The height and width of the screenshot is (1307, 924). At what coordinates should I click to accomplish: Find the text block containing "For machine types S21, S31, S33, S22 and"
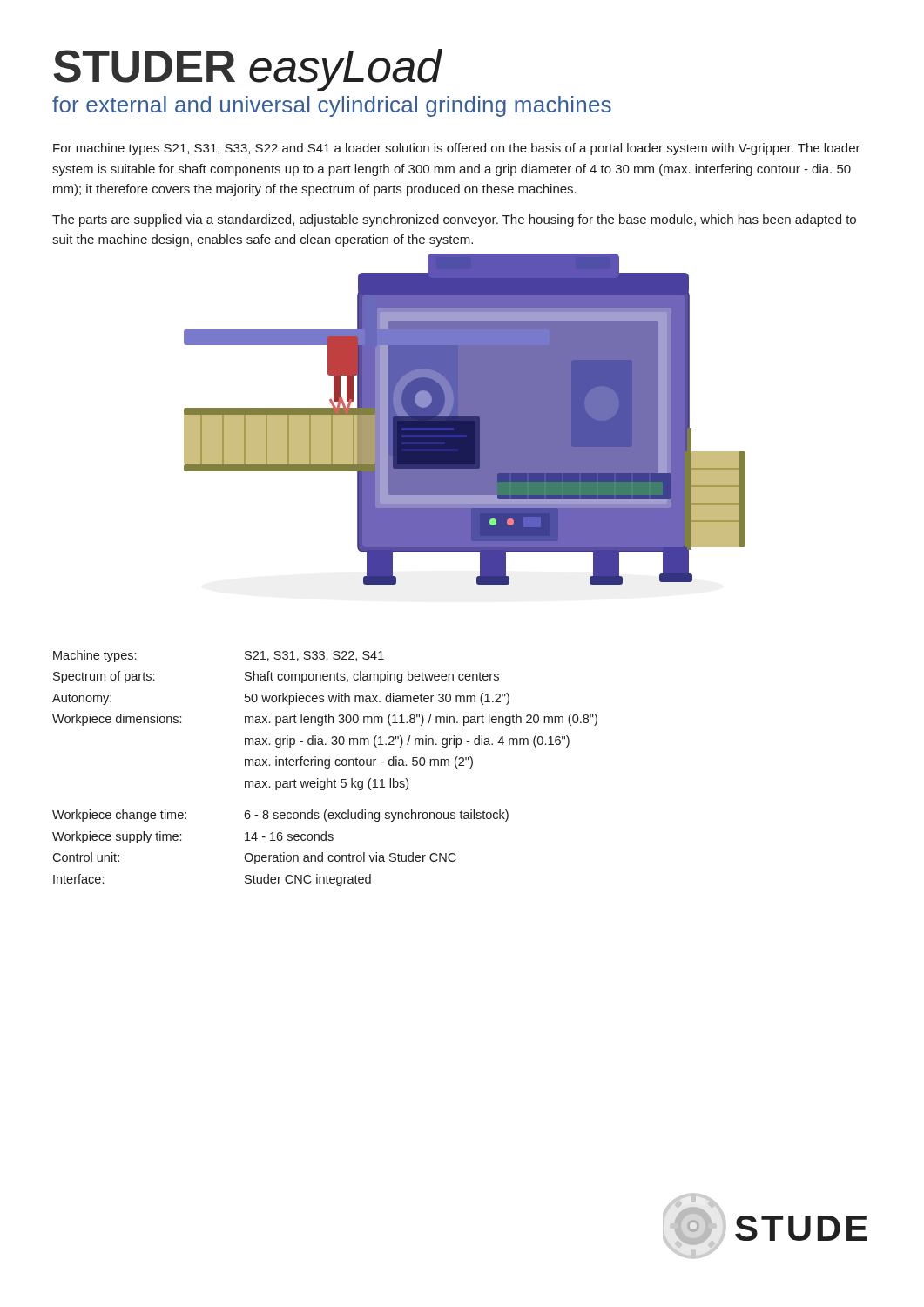click(x=456, y=168)
